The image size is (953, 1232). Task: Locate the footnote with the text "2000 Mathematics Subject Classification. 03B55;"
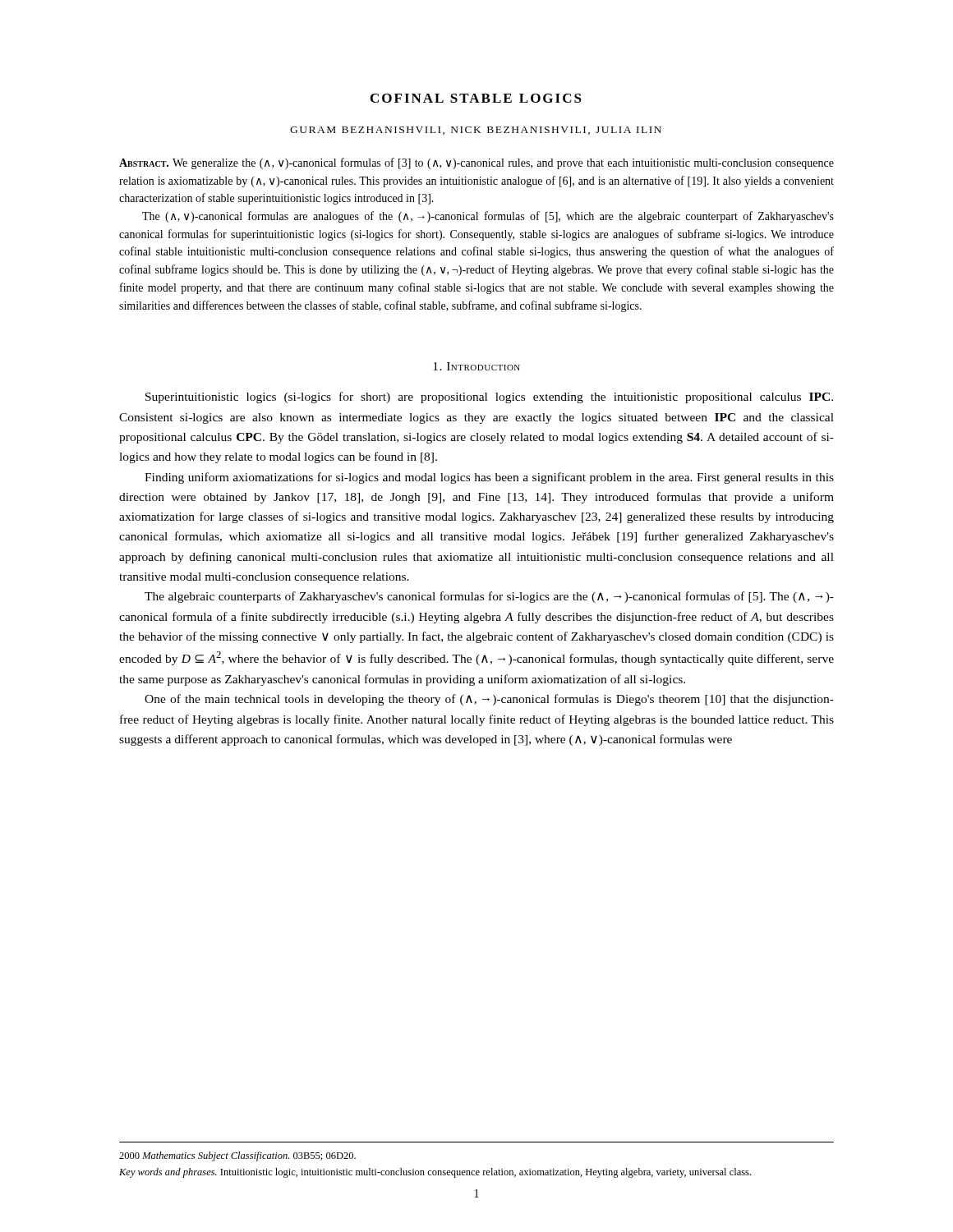point(476,1164)
